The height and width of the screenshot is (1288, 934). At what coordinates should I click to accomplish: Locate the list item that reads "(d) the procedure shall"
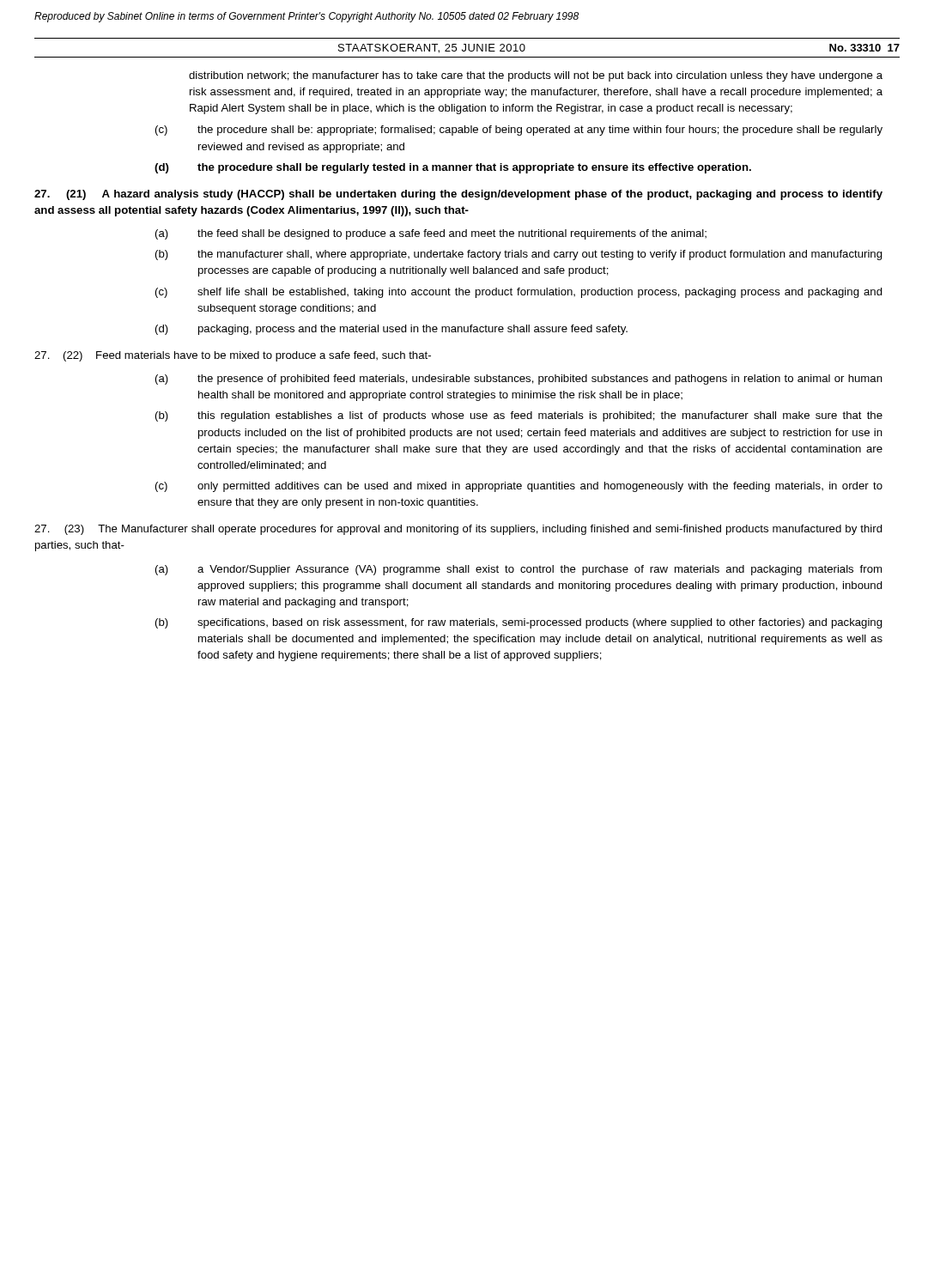click(x=458, y=167)
